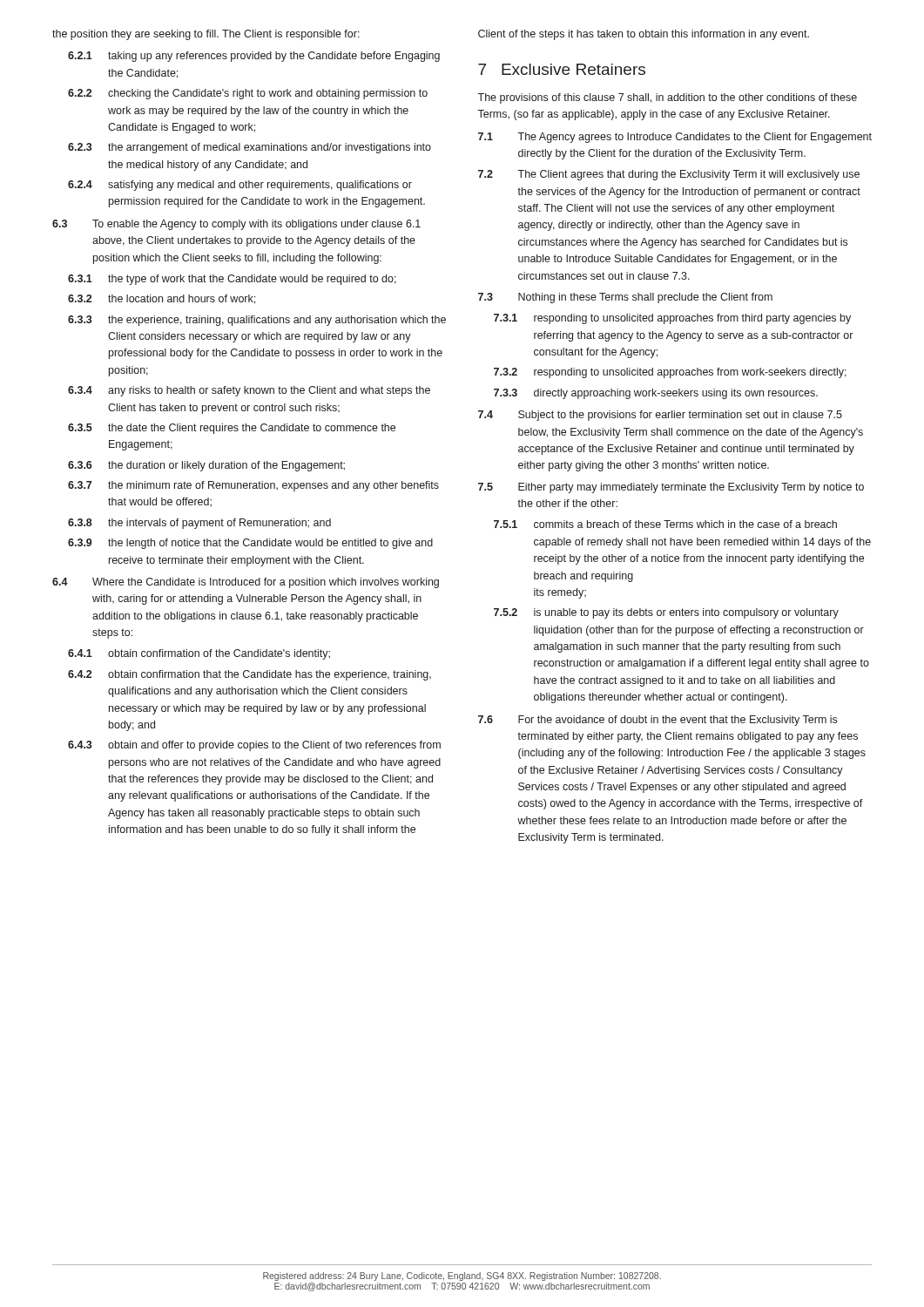Click the passage that begins "7.5 Either party may immediately terminate the"

click(675, 496)
